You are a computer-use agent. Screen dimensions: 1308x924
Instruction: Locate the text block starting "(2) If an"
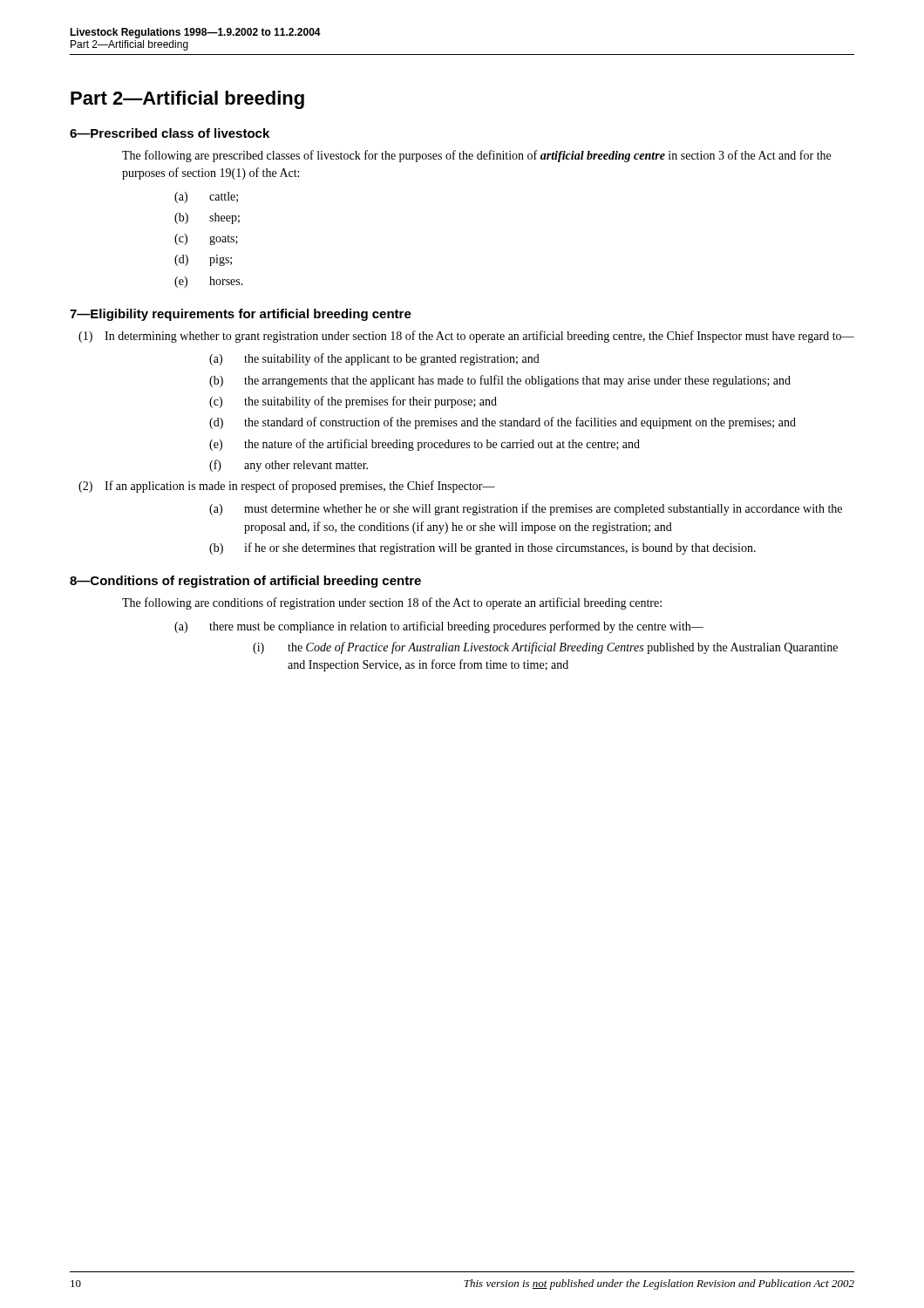(x=466, y=487)
